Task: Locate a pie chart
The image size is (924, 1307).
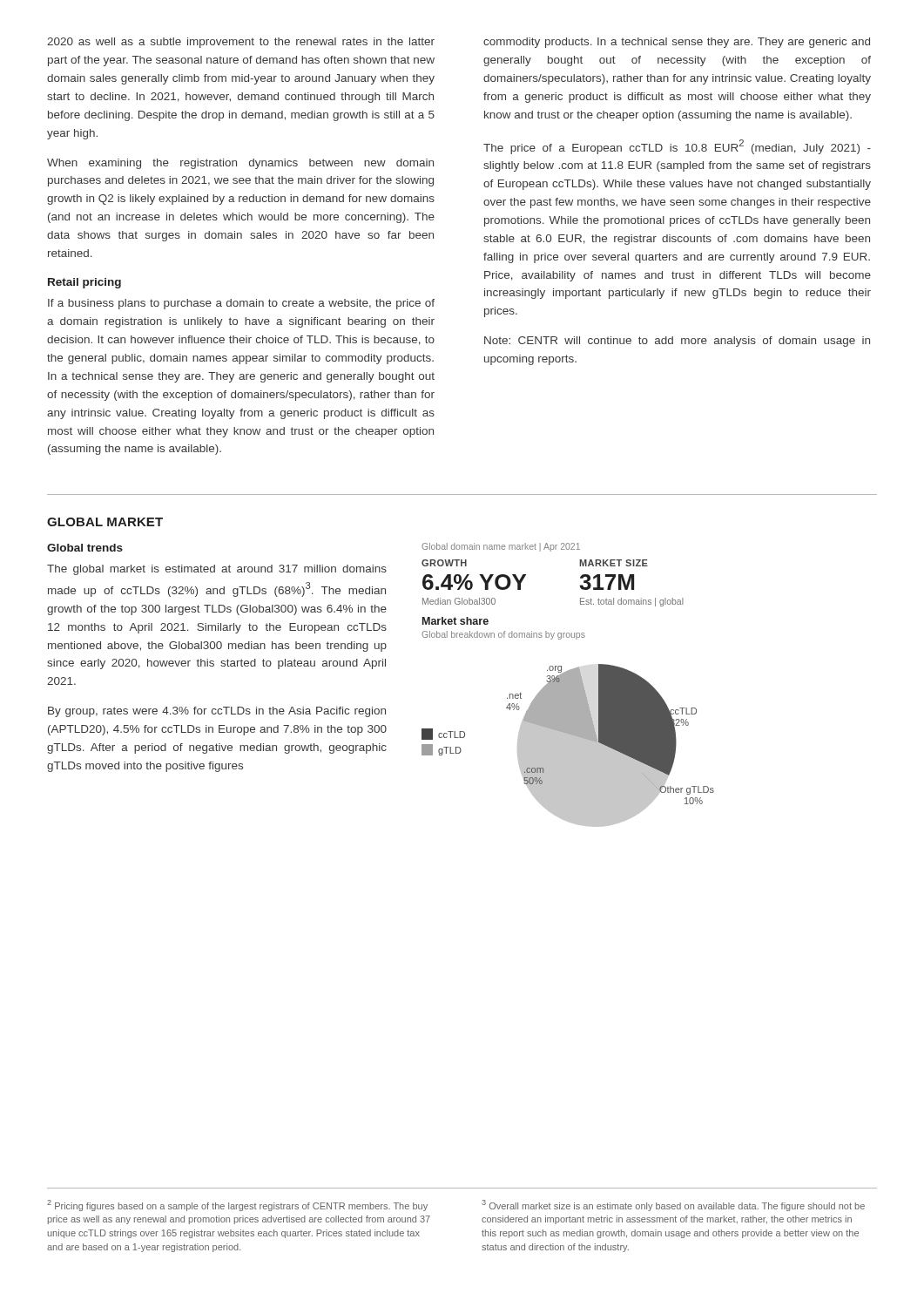Action: pyautogui.click(x=622, y=742)
